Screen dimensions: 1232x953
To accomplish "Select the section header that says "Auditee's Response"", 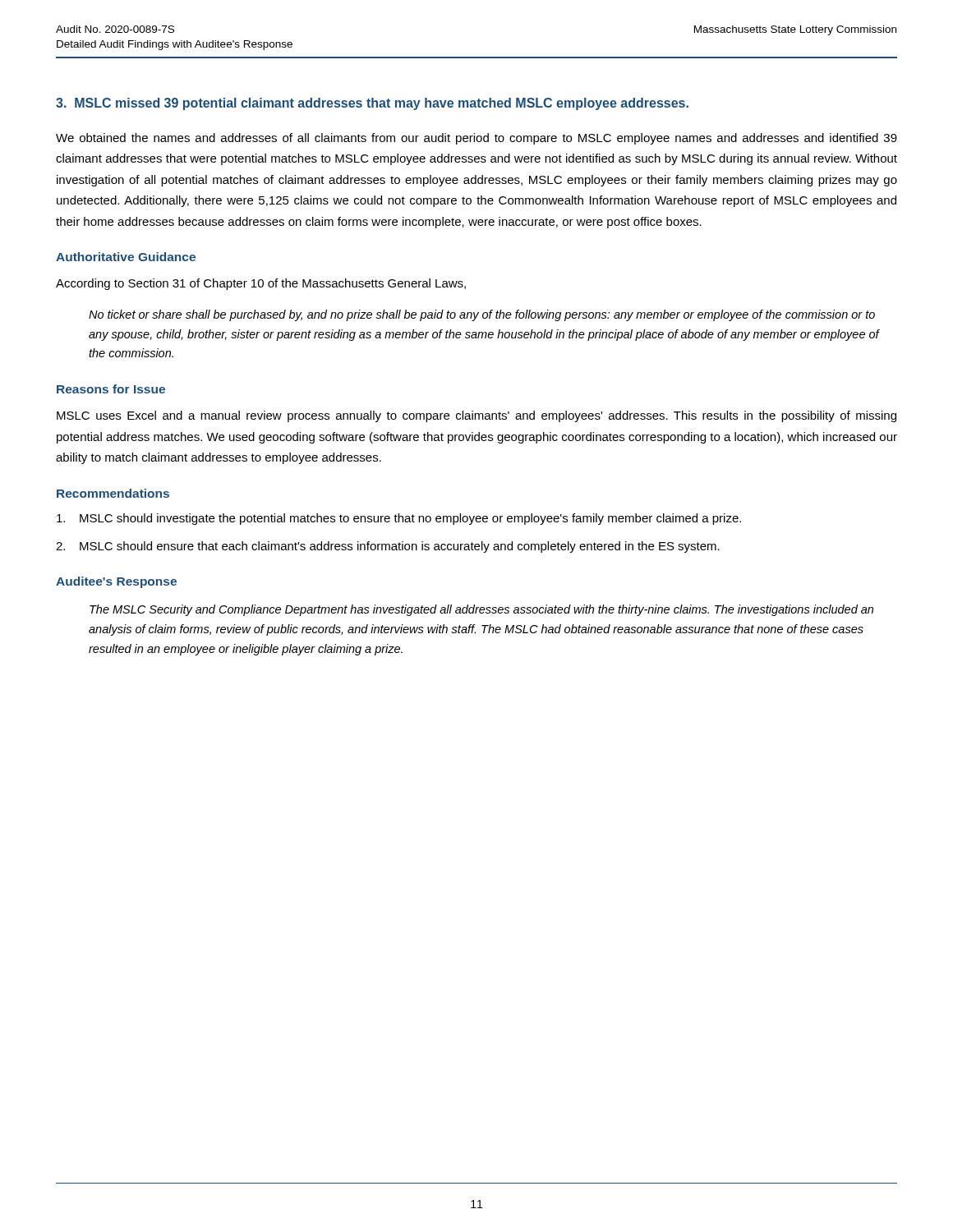I will [x=116, y=581].
